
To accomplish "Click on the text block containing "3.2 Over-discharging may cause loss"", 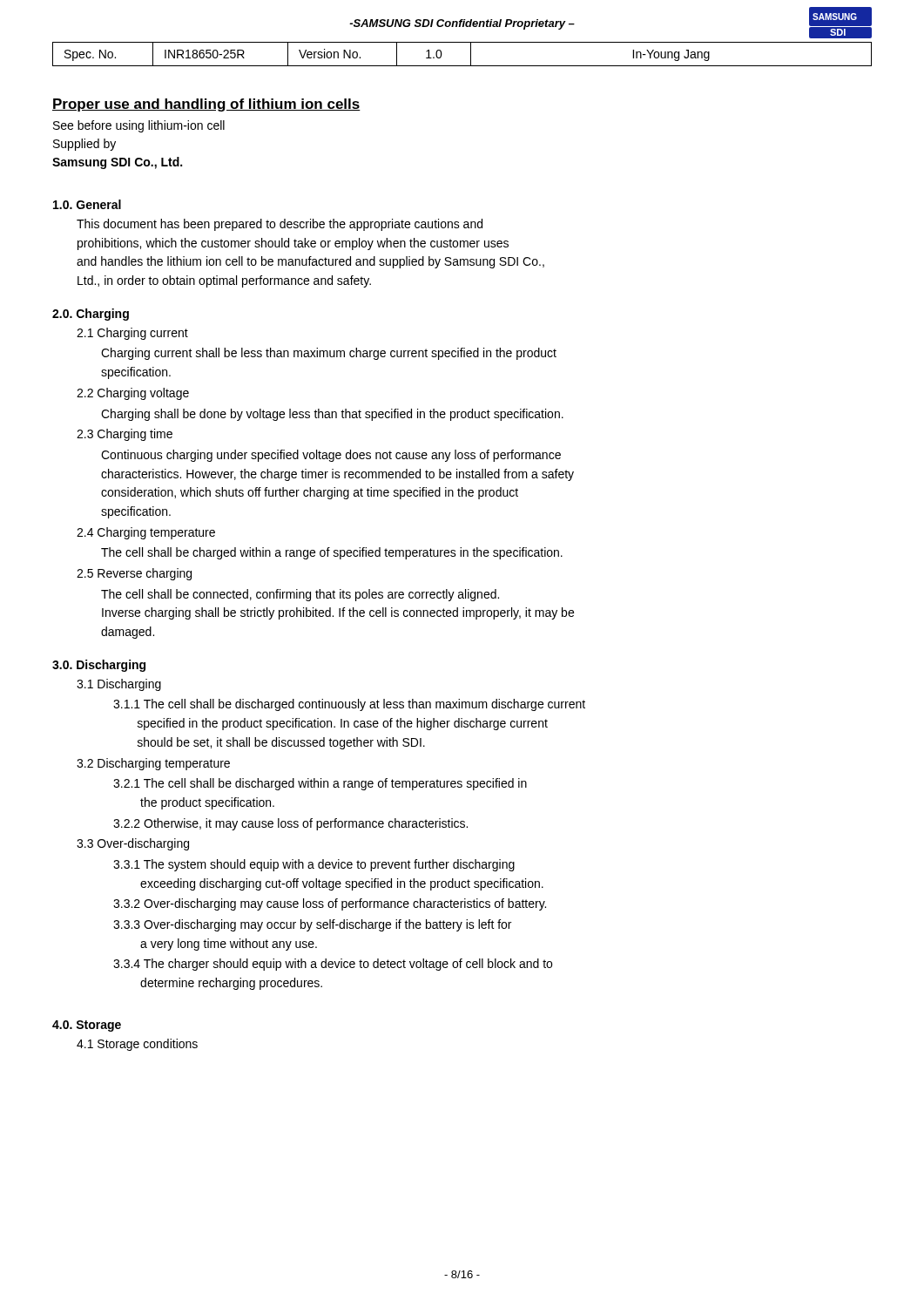I will point(330,904).
